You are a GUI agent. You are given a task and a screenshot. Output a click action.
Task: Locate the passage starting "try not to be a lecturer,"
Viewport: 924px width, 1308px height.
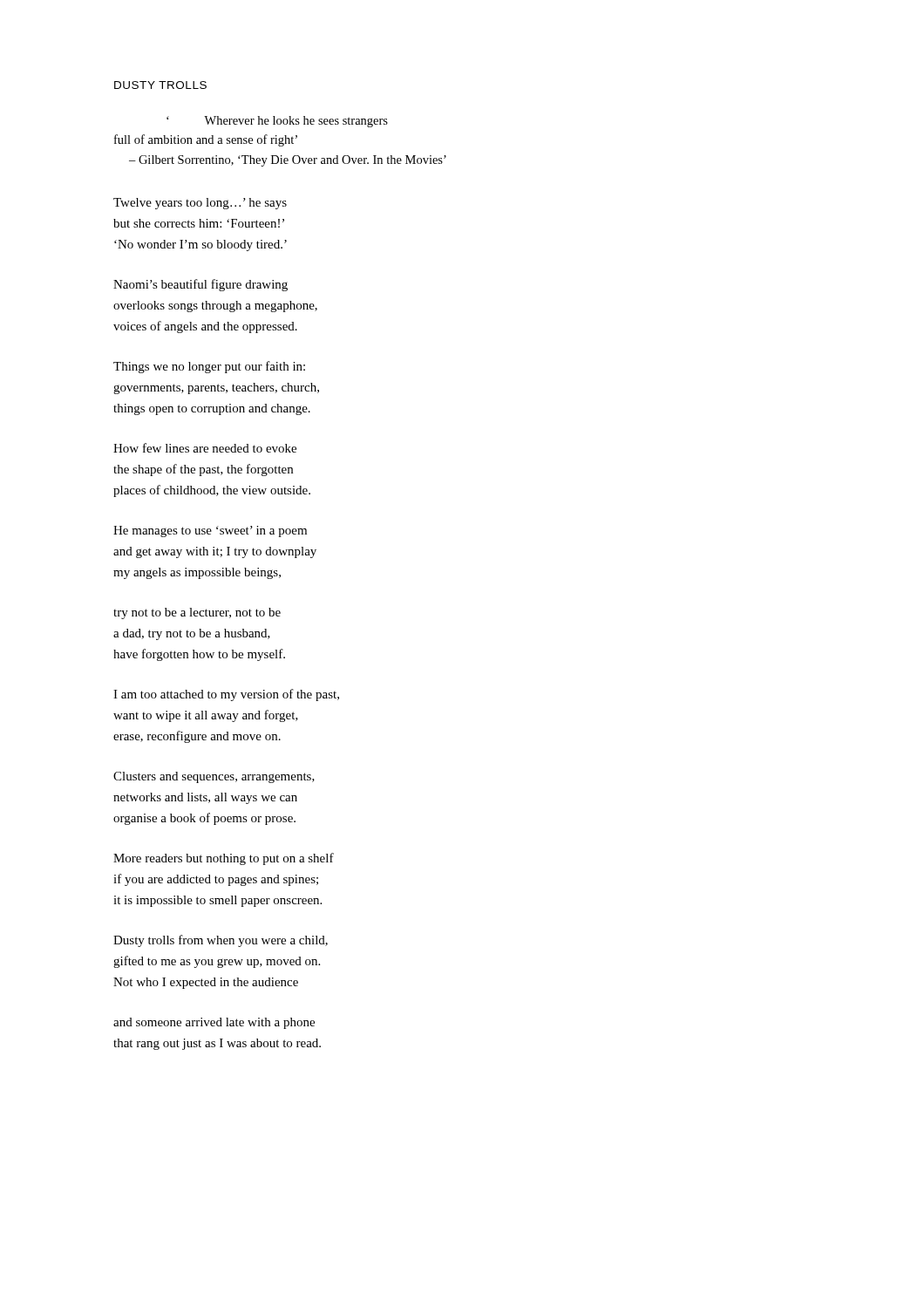[x=197, y=613]
